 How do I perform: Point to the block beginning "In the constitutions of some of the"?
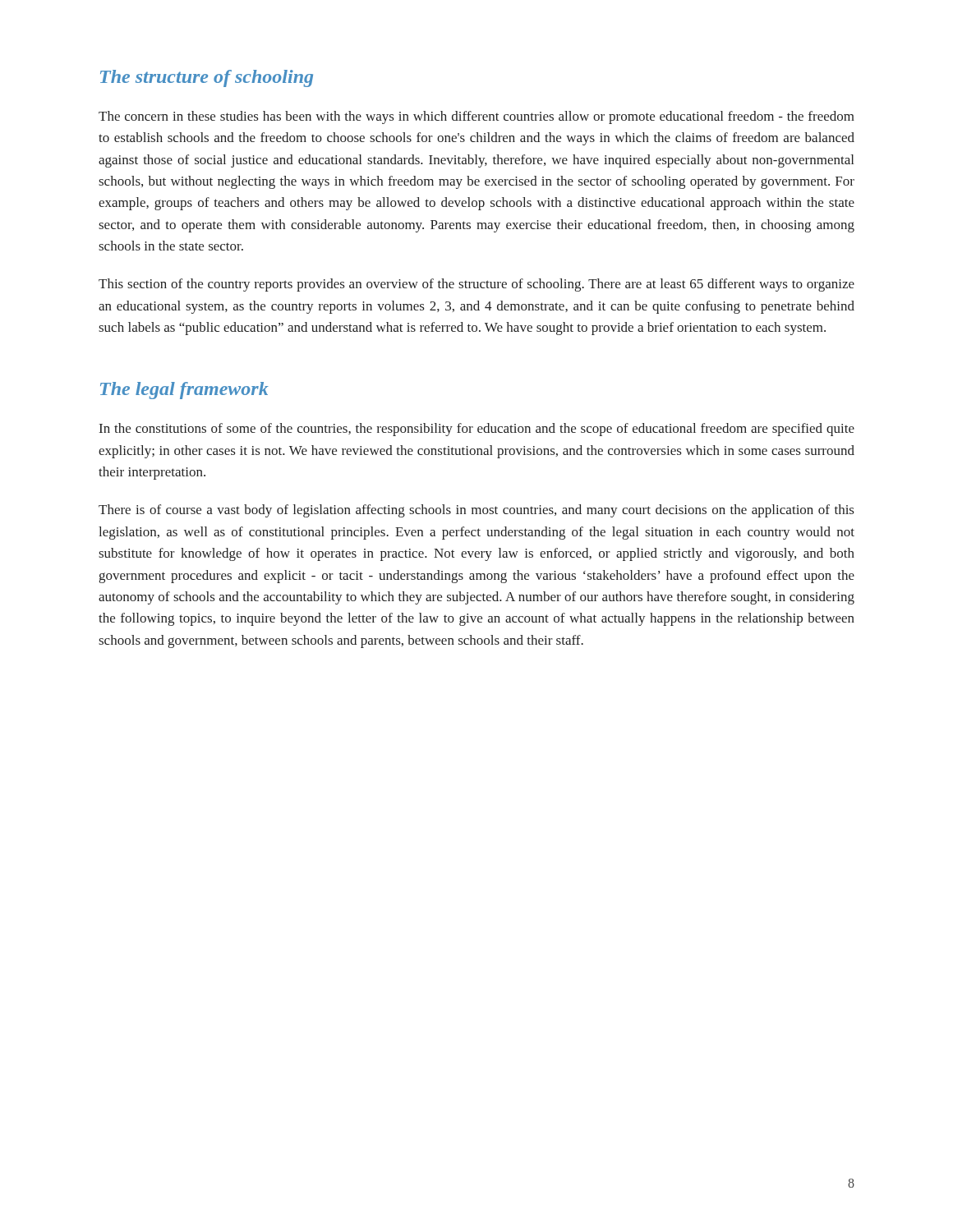coord(476,451)
